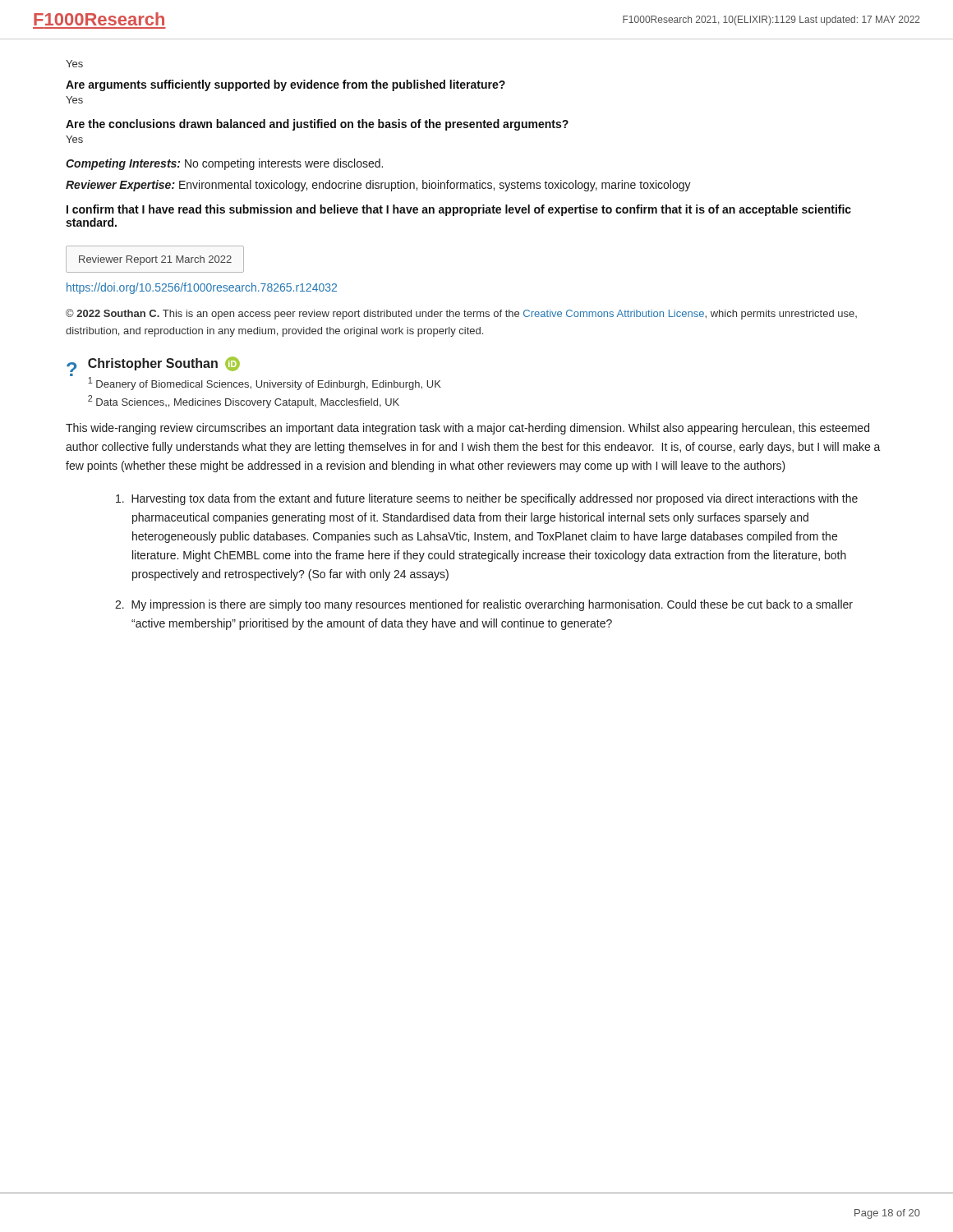Find the block on this page that starts "Harvesting tox data from the extant"
Image resolution: width=953 pixels, height=1232 pixels.
(x=486, y=536)
